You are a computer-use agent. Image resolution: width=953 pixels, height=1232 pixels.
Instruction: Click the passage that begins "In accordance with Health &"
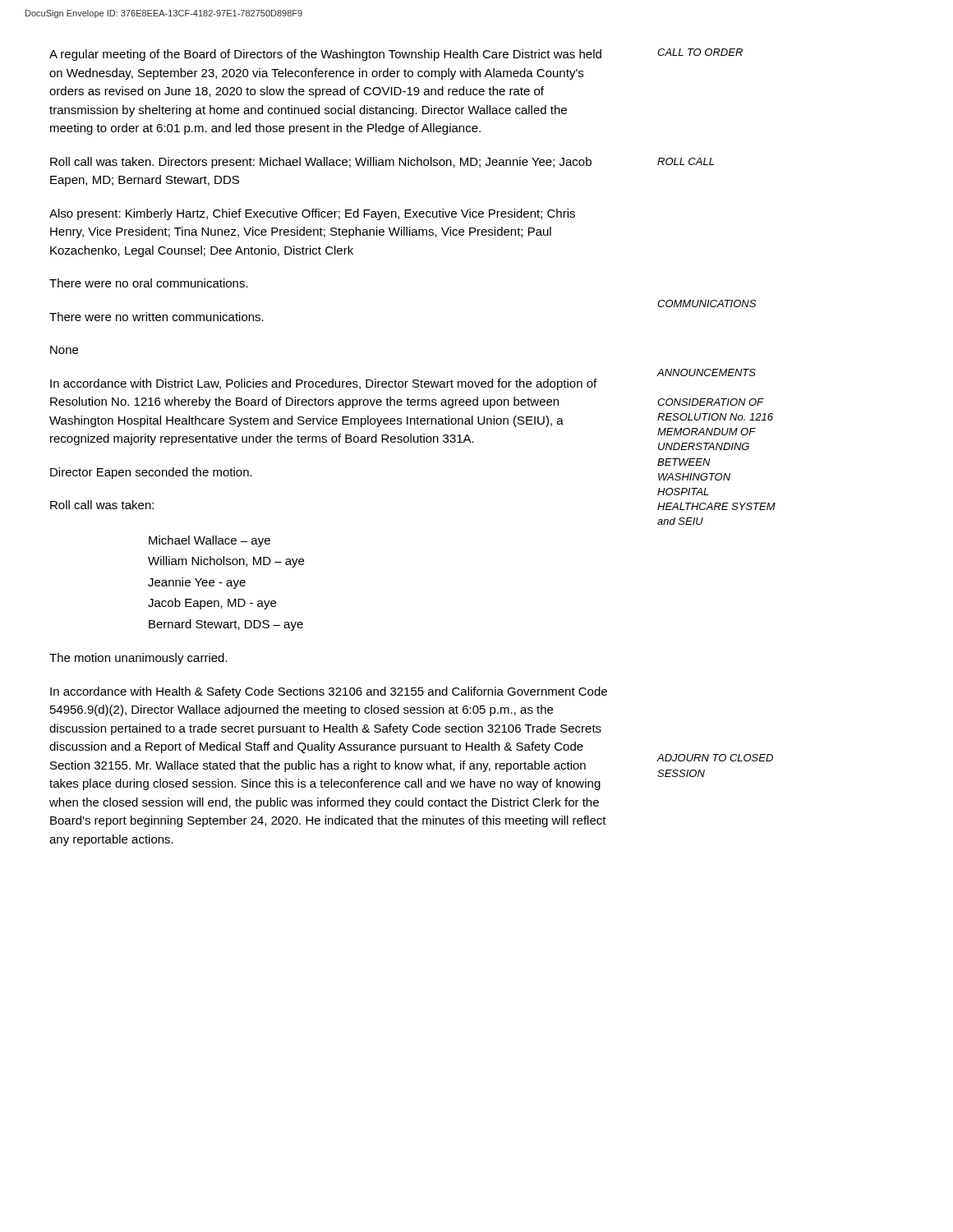(328, 765)
